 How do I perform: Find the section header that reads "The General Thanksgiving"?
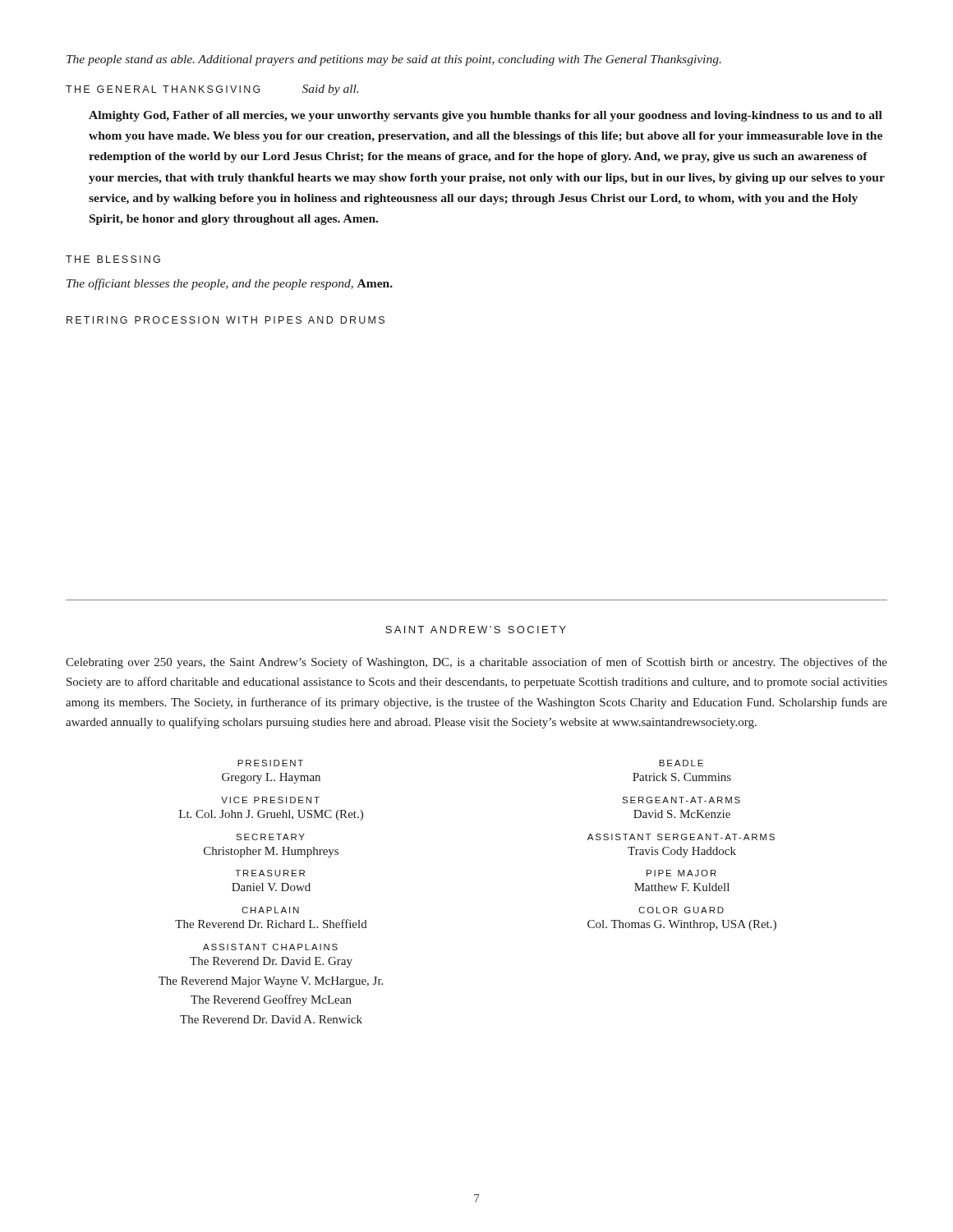(x=164, y=90)
